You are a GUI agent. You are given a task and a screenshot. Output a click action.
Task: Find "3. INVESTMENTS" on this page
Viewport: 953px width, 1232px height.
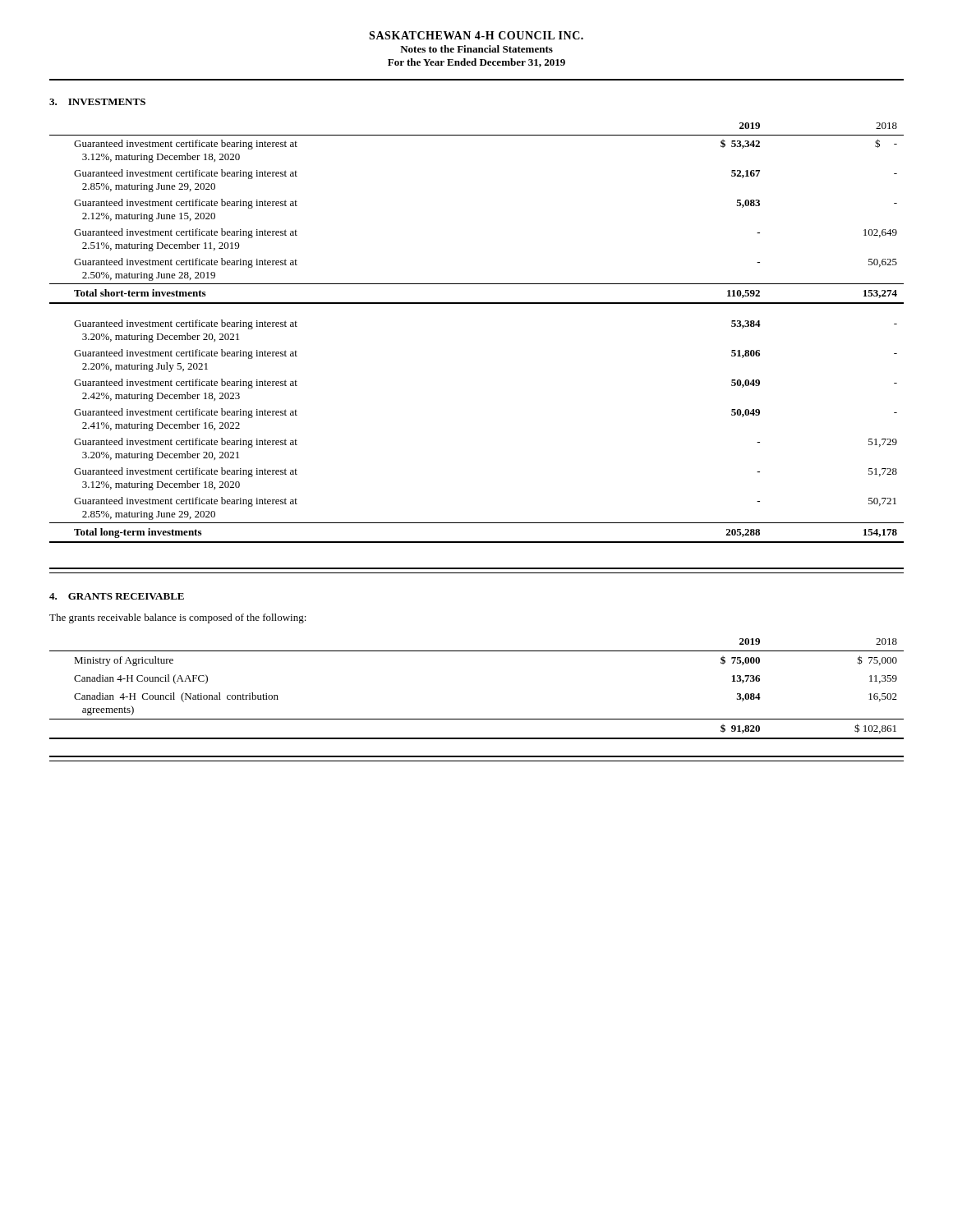[97, 101]
